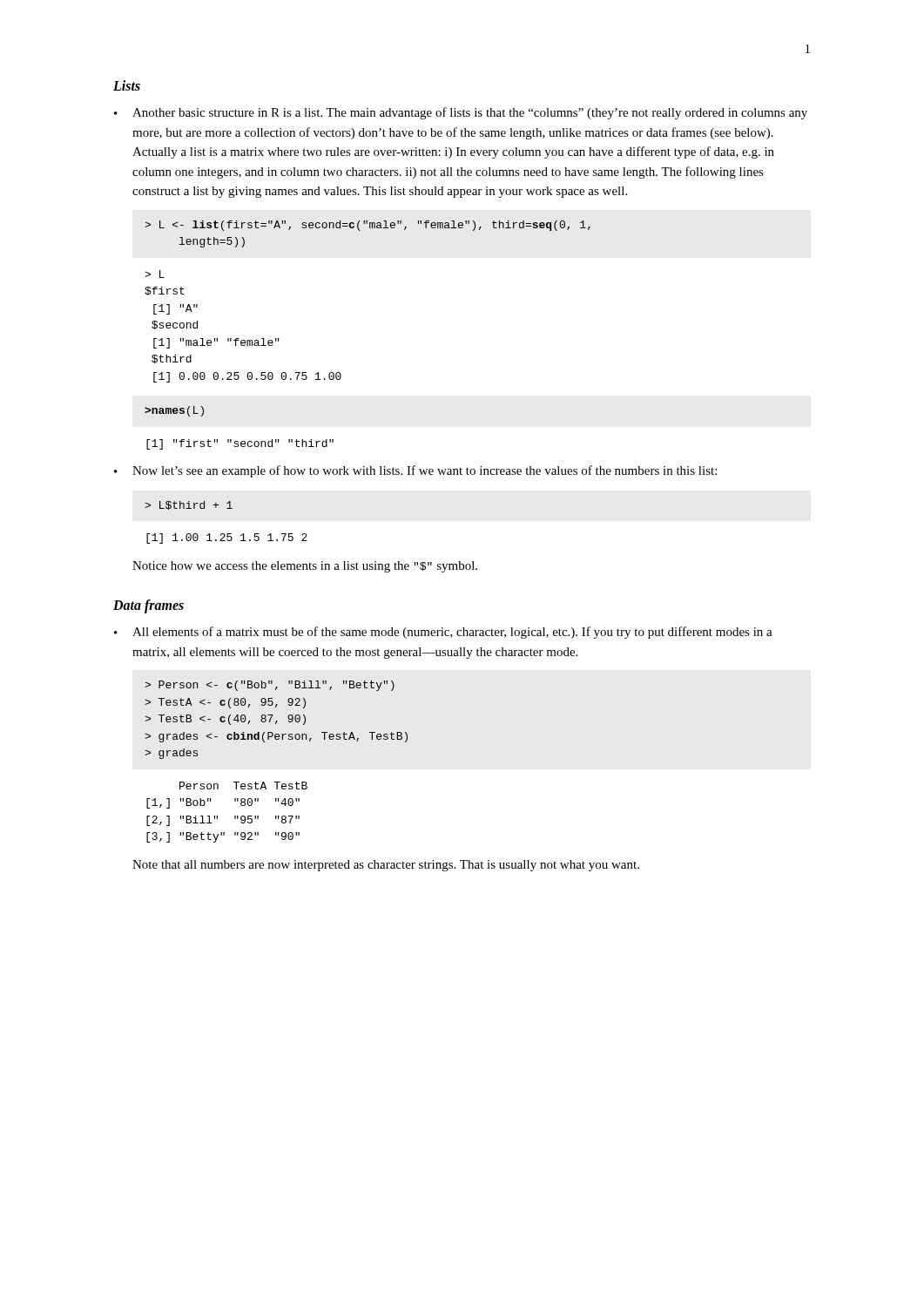Select the text starting "• Another basic structure in R is a"
The image size is (924, 1307).
click(x=462, y=152)
